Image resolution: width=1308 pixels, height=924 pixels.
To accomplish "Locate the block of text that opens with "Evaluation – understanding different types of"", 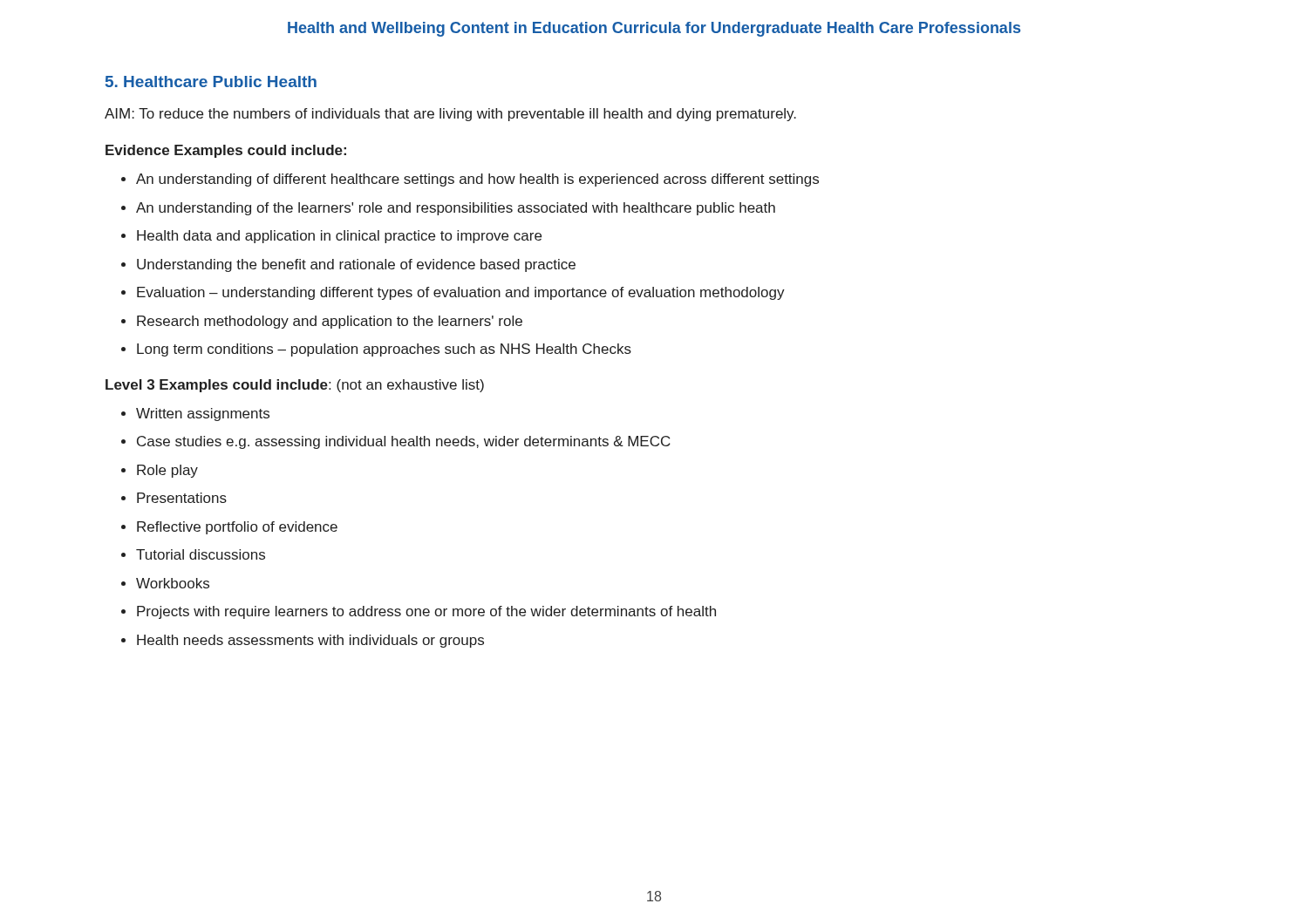I will (460, 292).
